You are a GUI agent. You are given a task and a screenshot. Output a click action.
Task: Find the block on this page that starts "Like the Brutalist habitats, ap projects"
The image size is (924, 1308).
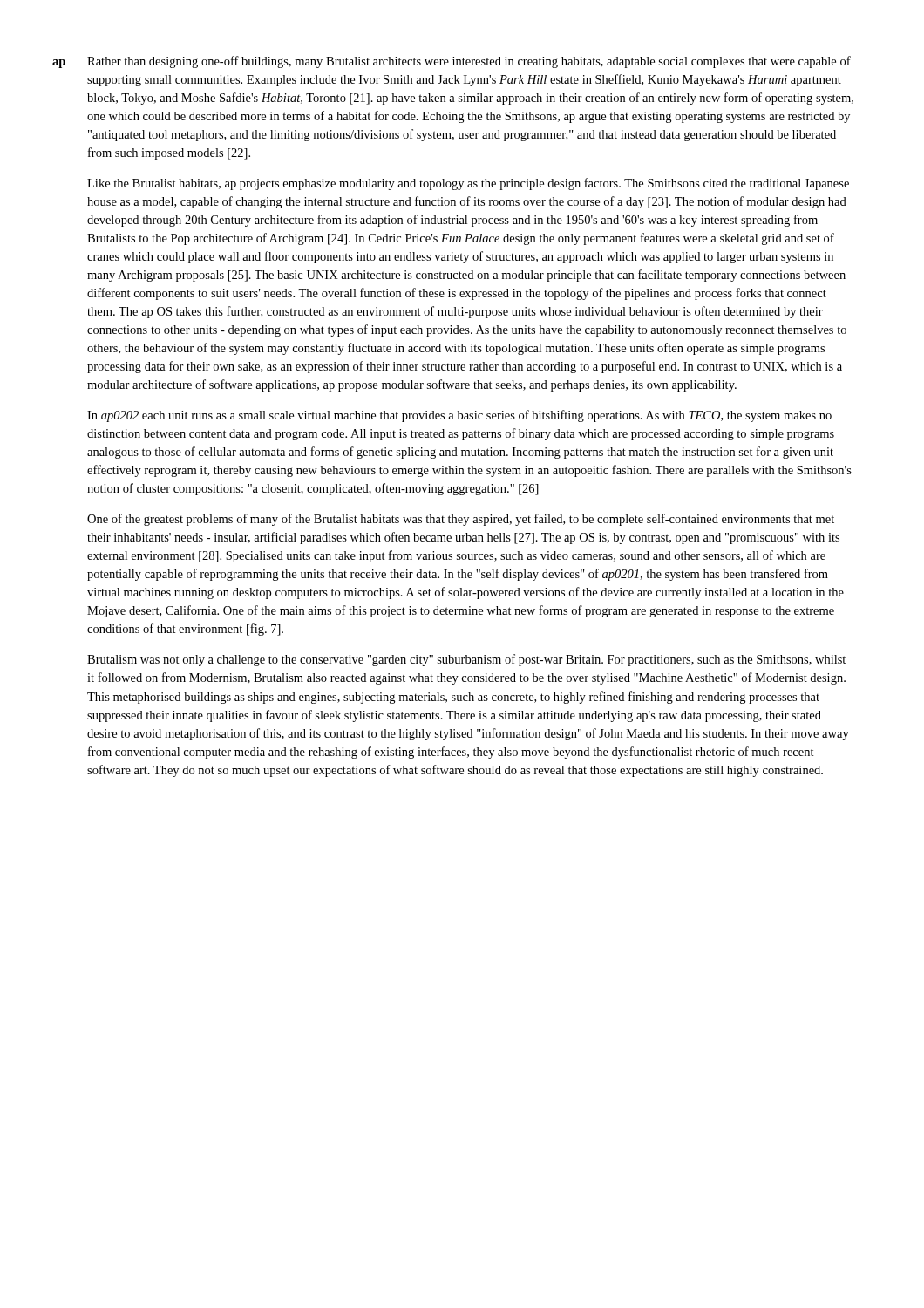(471, 284)
